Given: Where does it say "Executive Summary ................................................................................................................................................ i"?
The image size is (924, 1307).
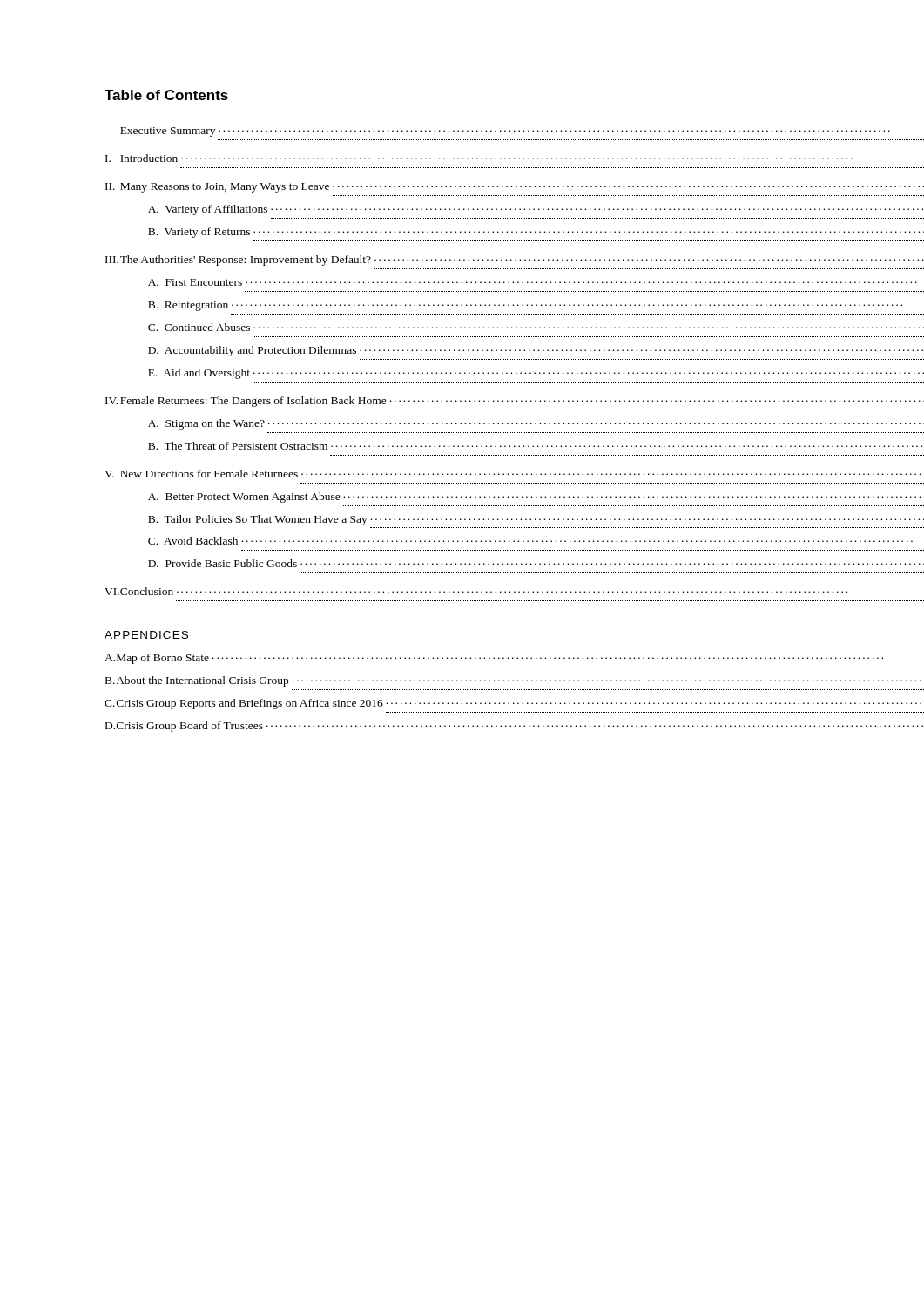Looking at the screenshot, I should 514,132.
